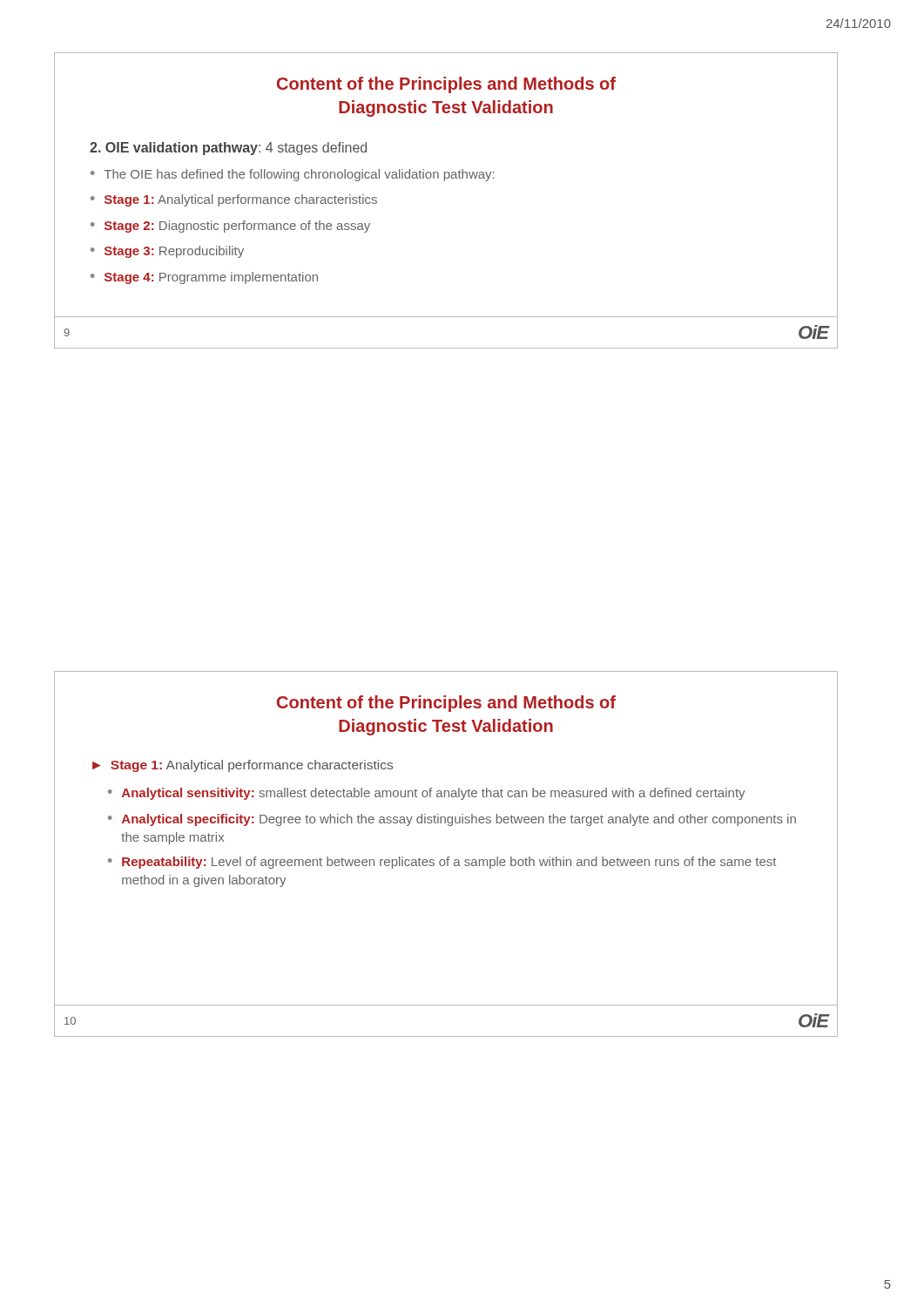
Task: Locate the section header with the text "2. OIE validation pathway: 4 stages defined"
Action: pyautogui.click(x=229, y=148)
